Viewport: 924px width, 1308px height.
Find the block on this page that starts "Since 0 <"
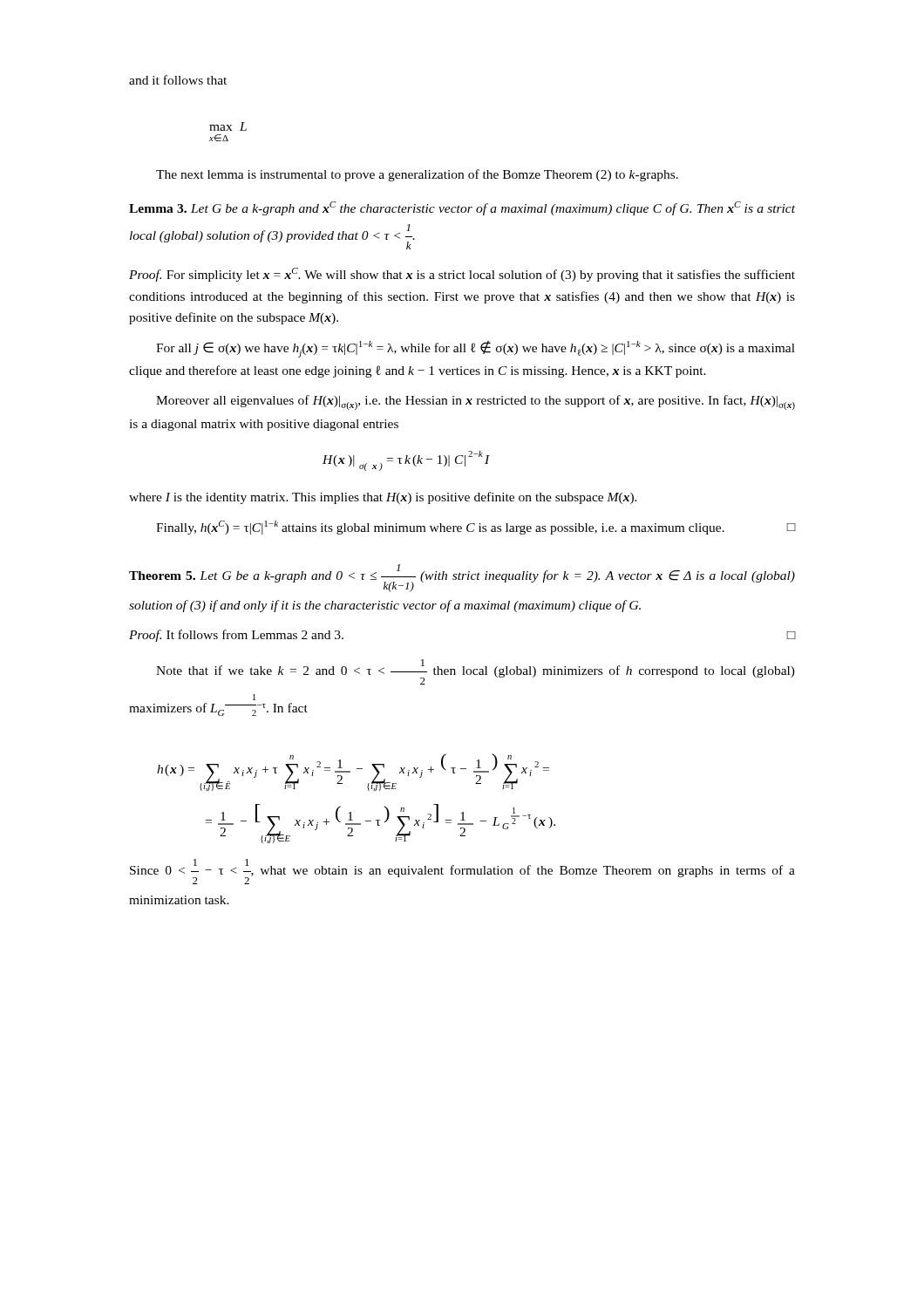pos(462,882)
